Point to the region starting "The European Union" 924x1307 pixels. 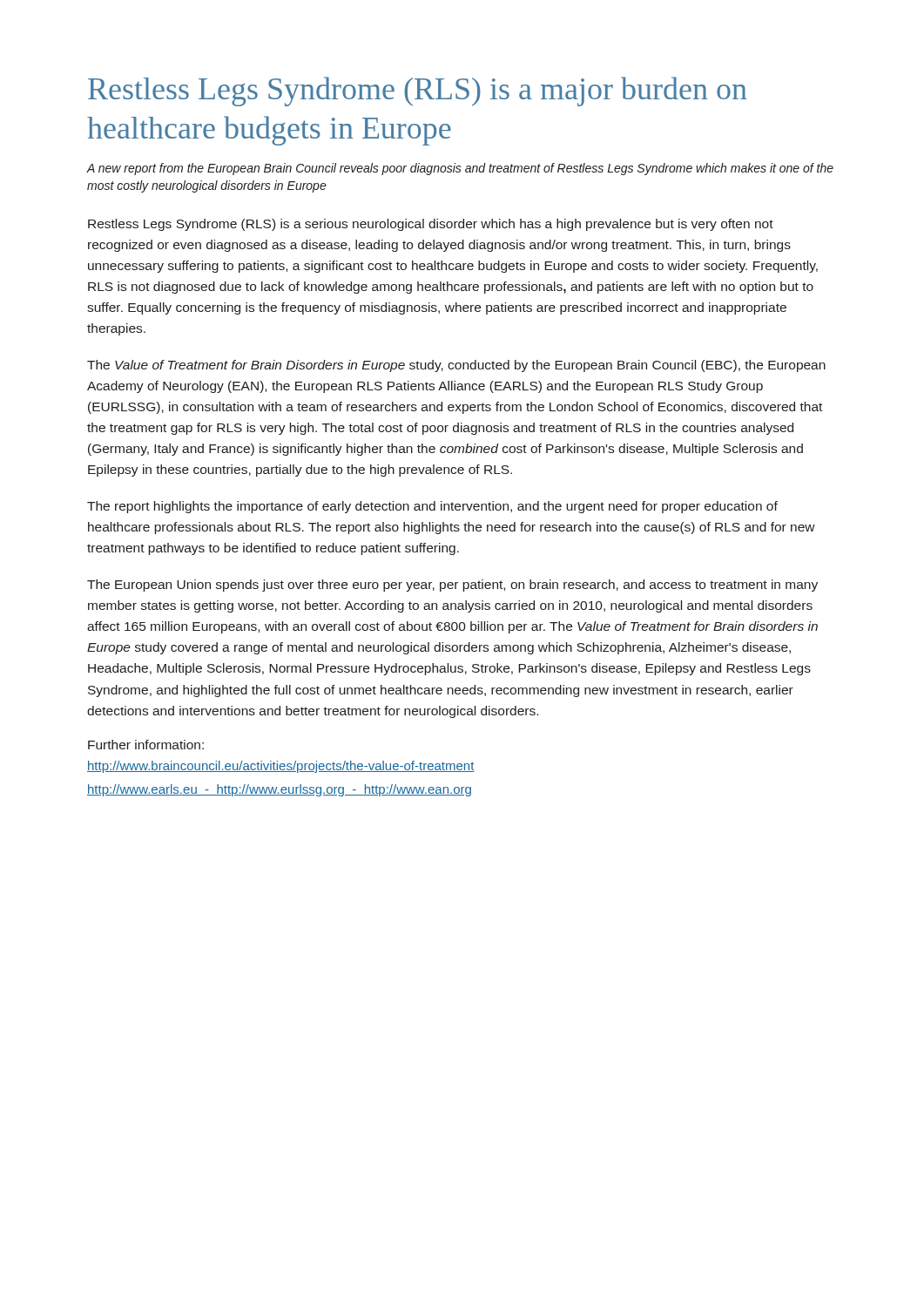tap(453, 647)
